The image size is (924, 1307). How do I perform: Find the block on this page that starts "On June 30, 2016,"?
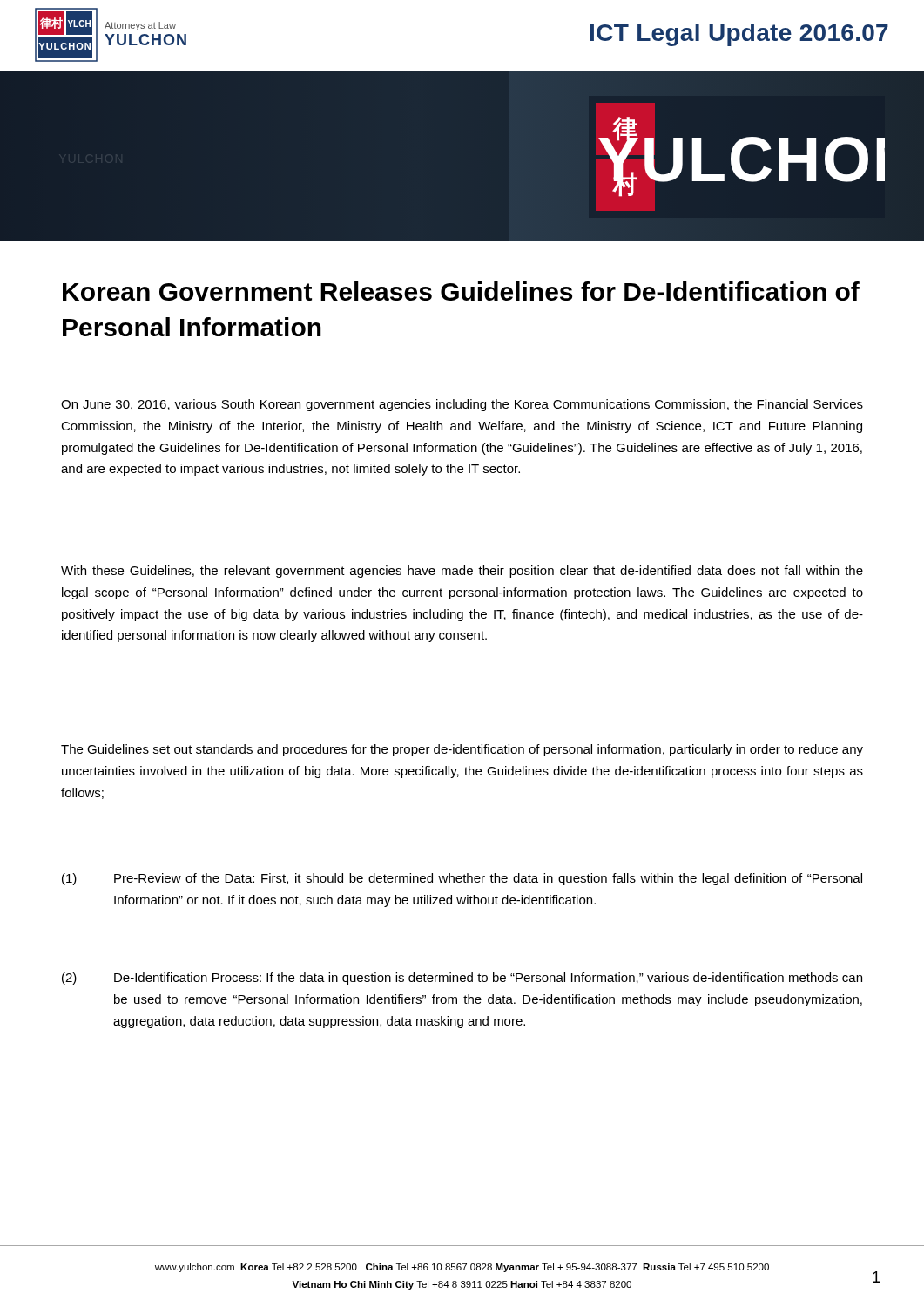click(462, 436)
